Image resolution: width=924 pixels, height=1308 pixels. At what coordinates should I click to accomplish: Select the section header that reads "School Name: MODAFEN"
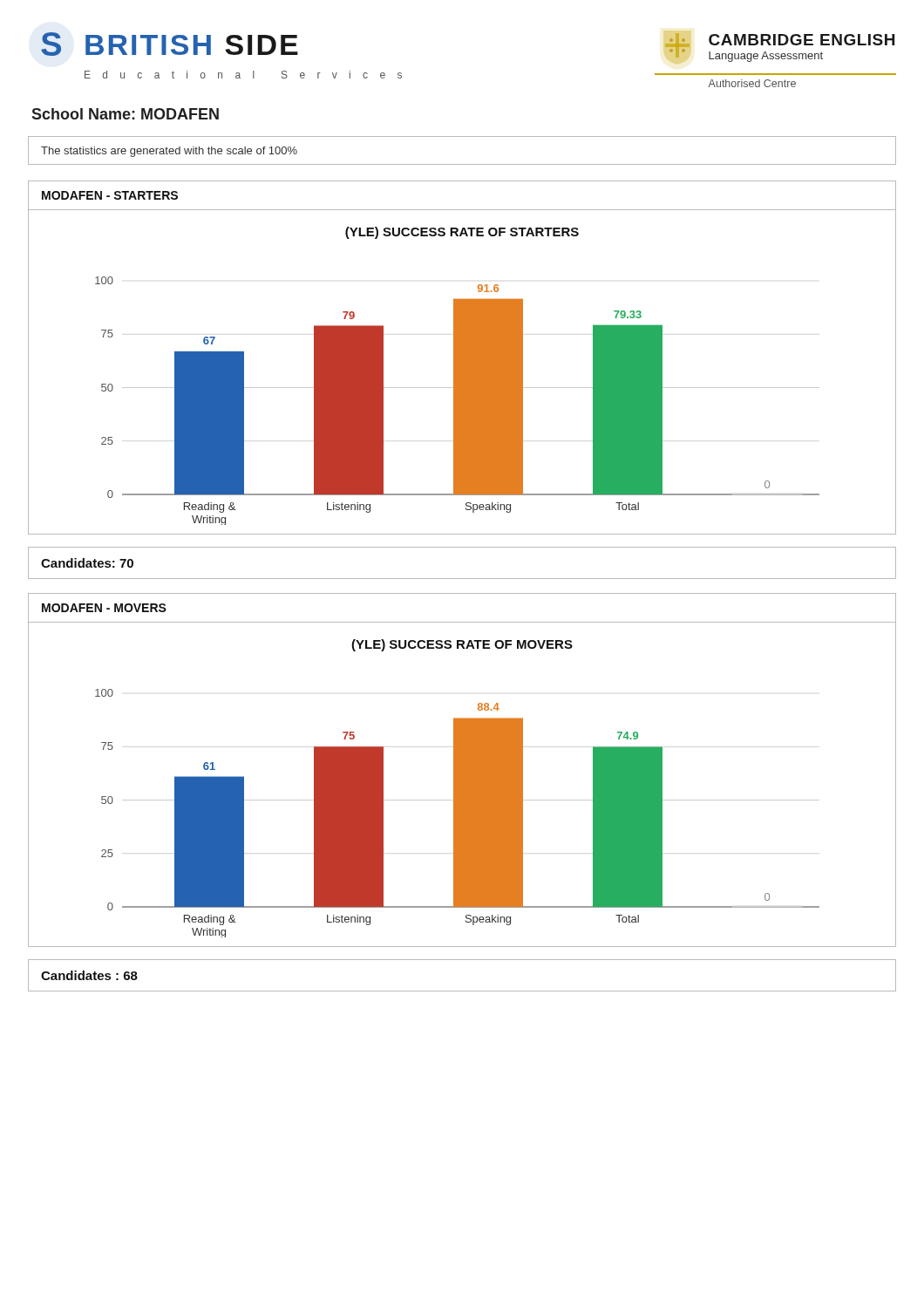click(x=126, y=114)
